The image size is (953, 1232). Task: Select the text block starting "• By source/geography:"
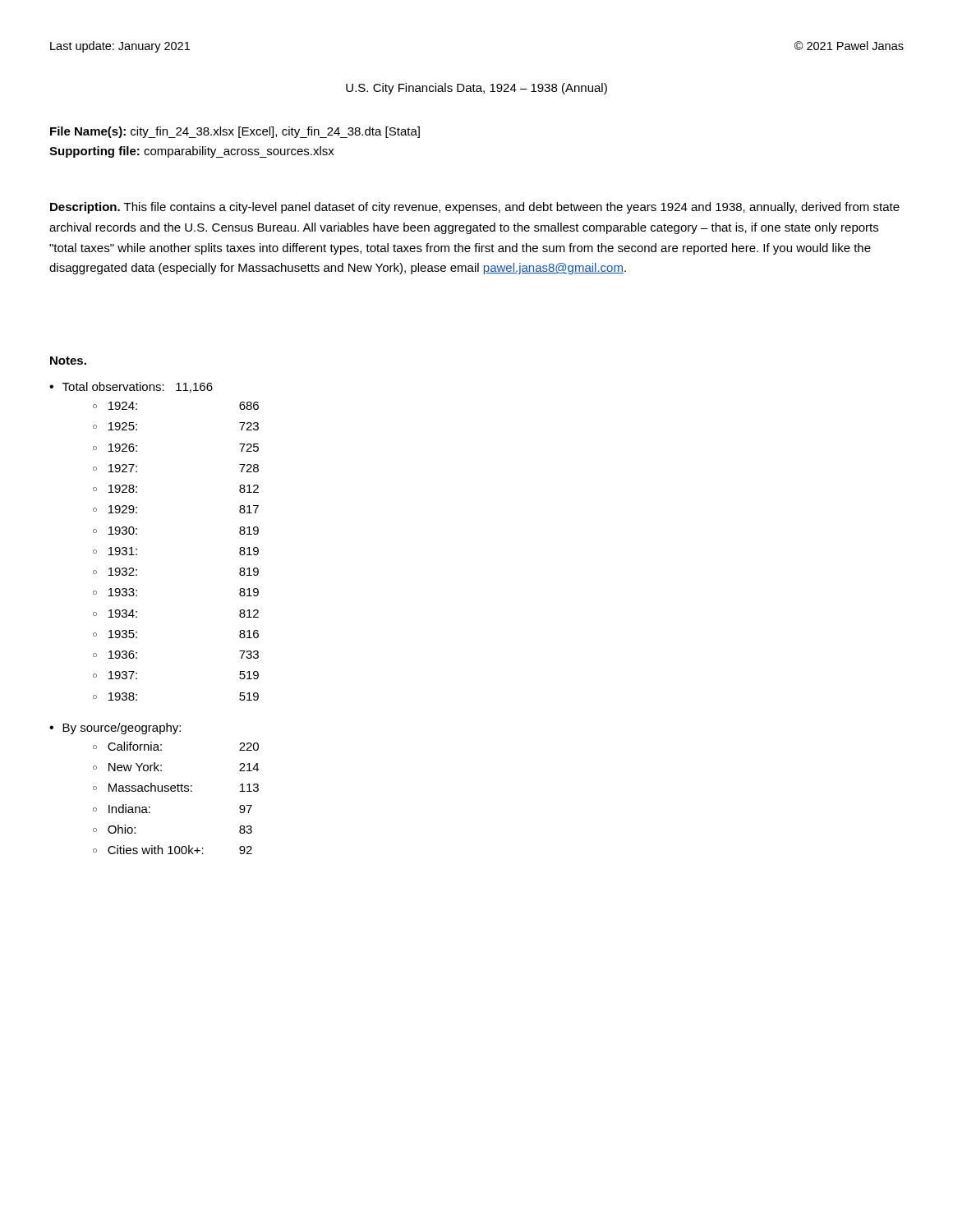tap(116, 727)
